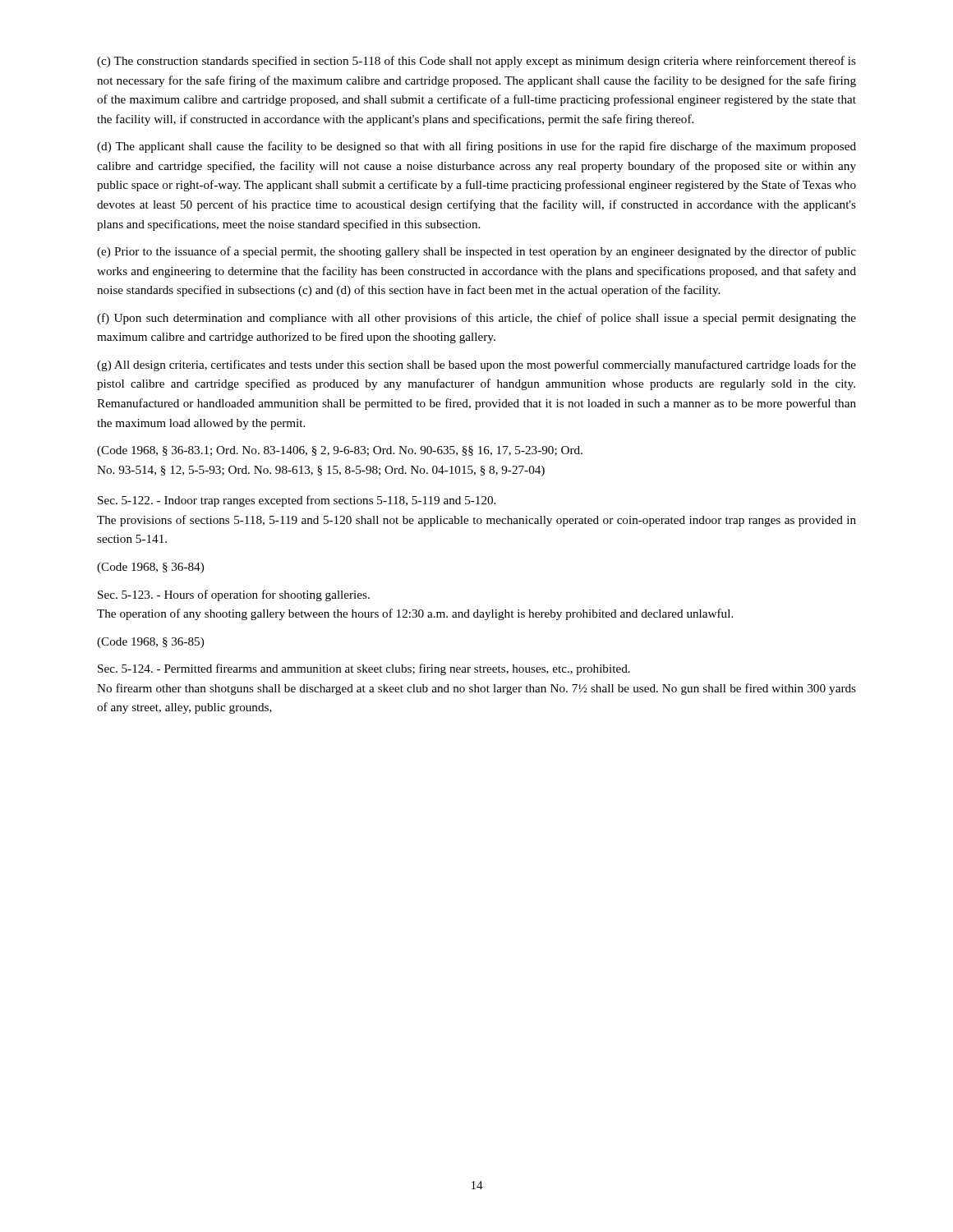Locate the footnote containing "(Code 1968, § 36-85)"
The height and width of the screenshot is (1232, 953).
pyautogui.click(x=150, y=643)
